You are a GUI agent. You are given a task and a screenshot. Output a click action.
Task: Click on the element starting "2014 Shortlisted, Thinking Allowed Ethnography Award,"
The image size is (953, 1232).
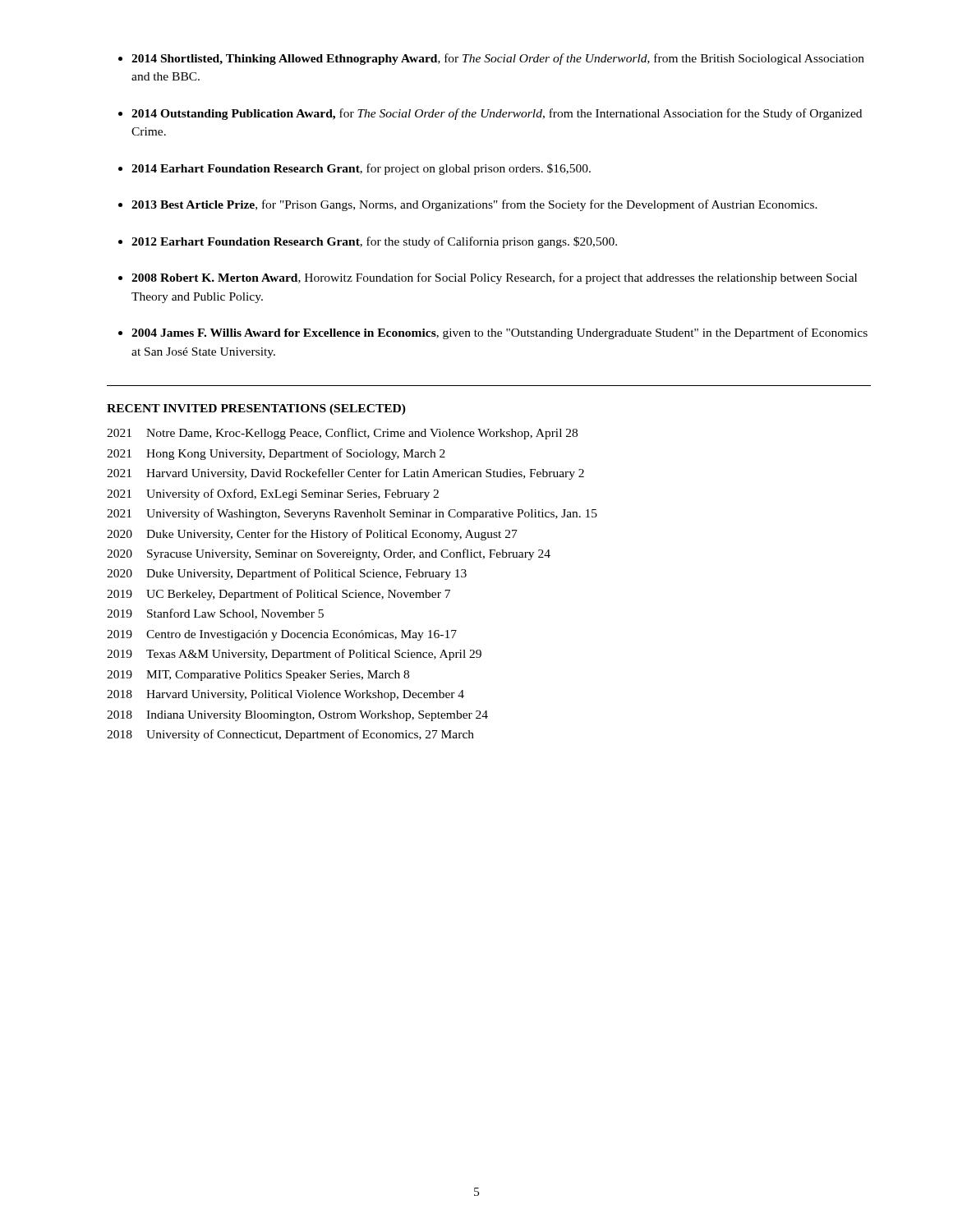(498, 67)
